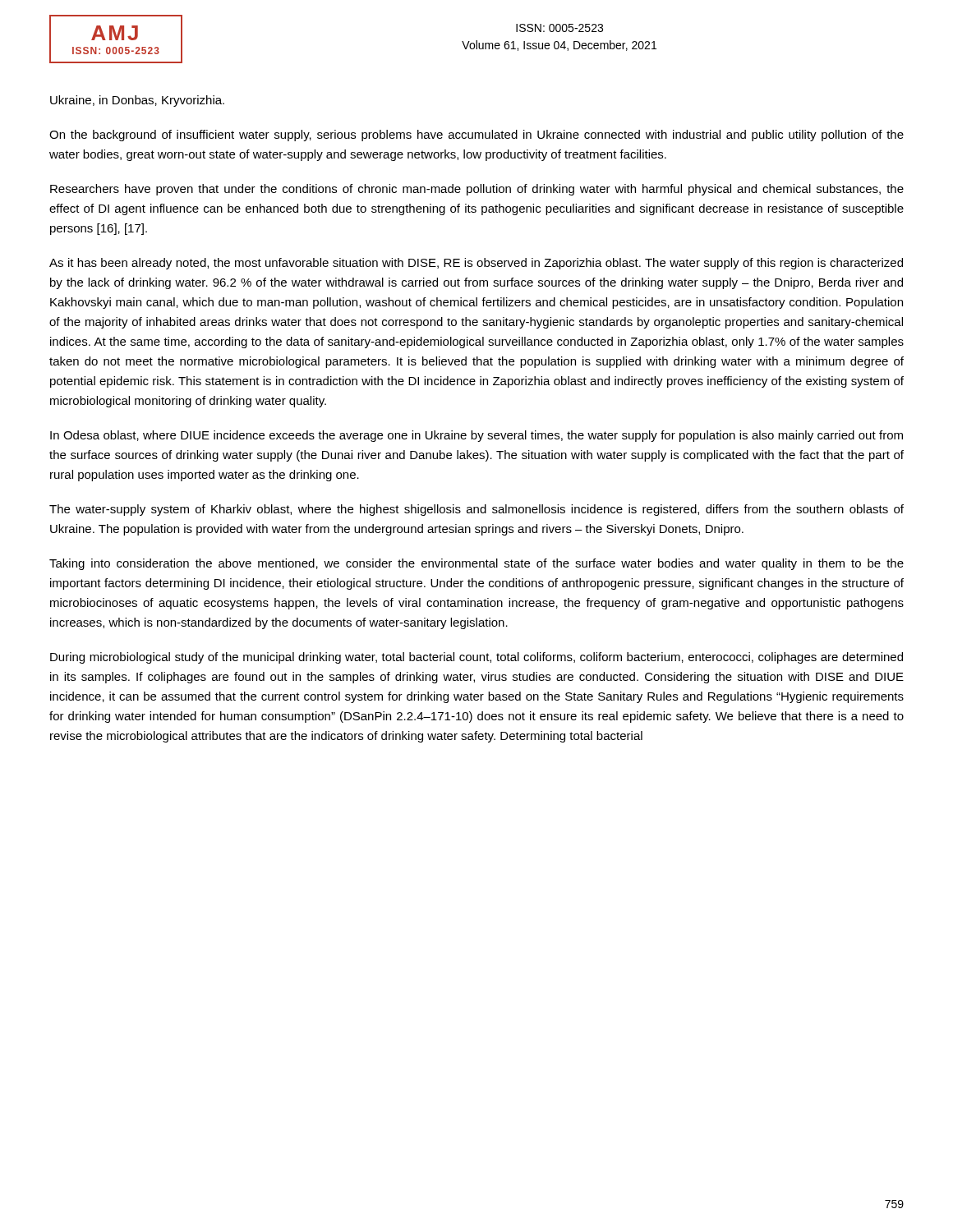Locate the passage starting "Researchers have proven that under the conditions of"
Screen dimensions: 1232x953
pos(476,208)
